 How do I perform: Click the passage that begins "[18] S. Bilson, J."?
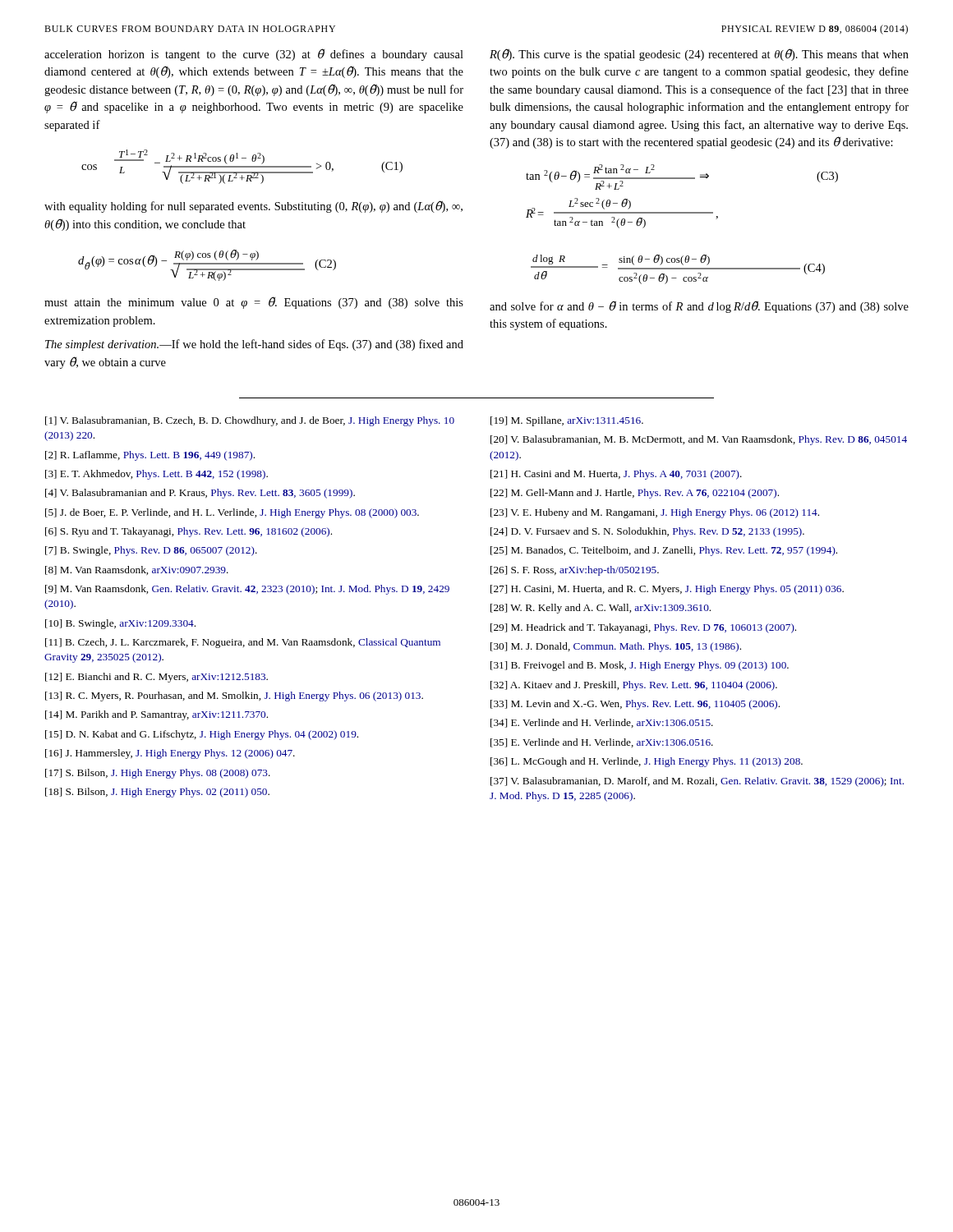[157, 791]
